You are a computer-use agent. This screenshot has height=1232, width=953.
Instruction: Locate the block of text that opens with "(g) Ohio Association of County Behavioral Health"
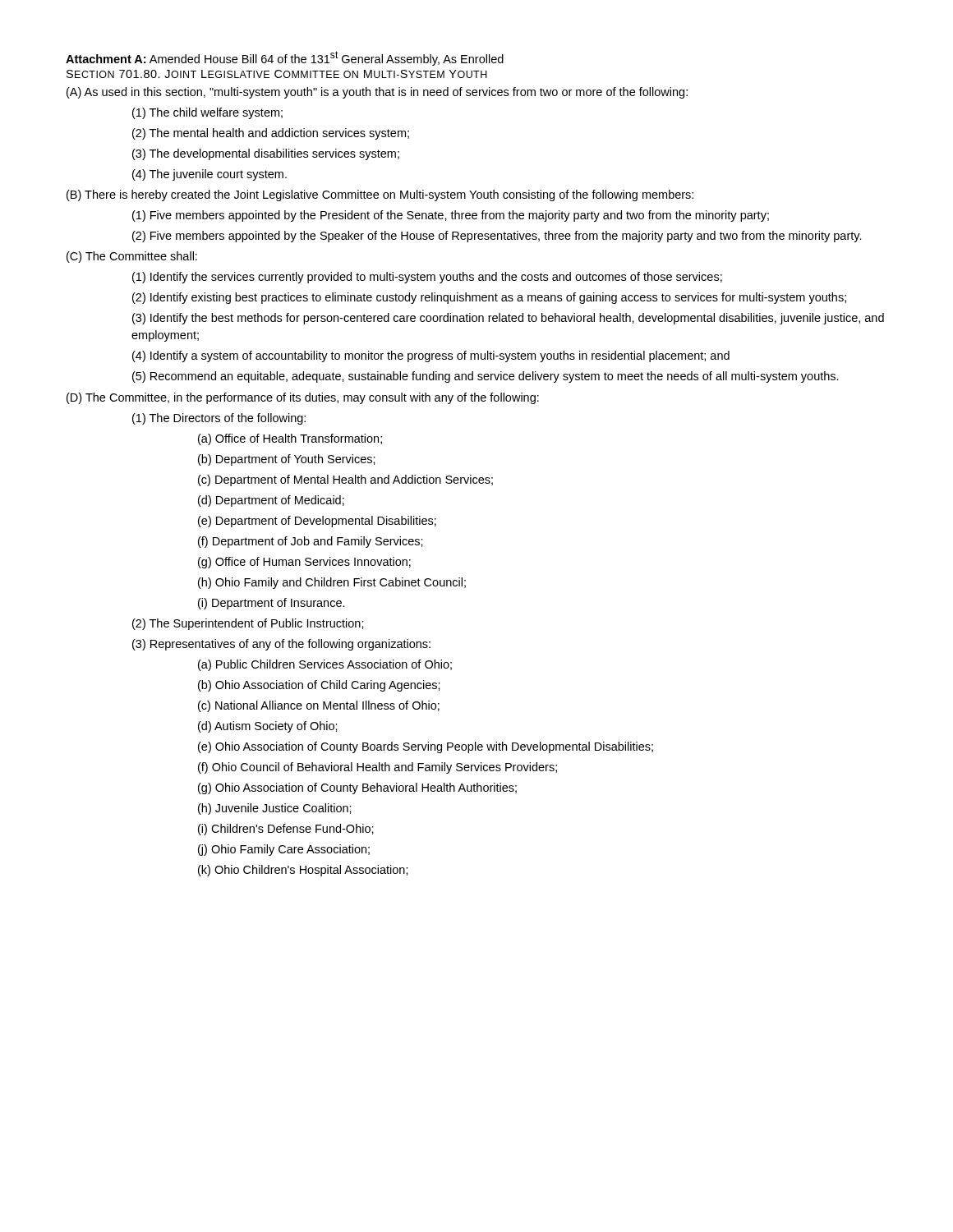point(357,788)
